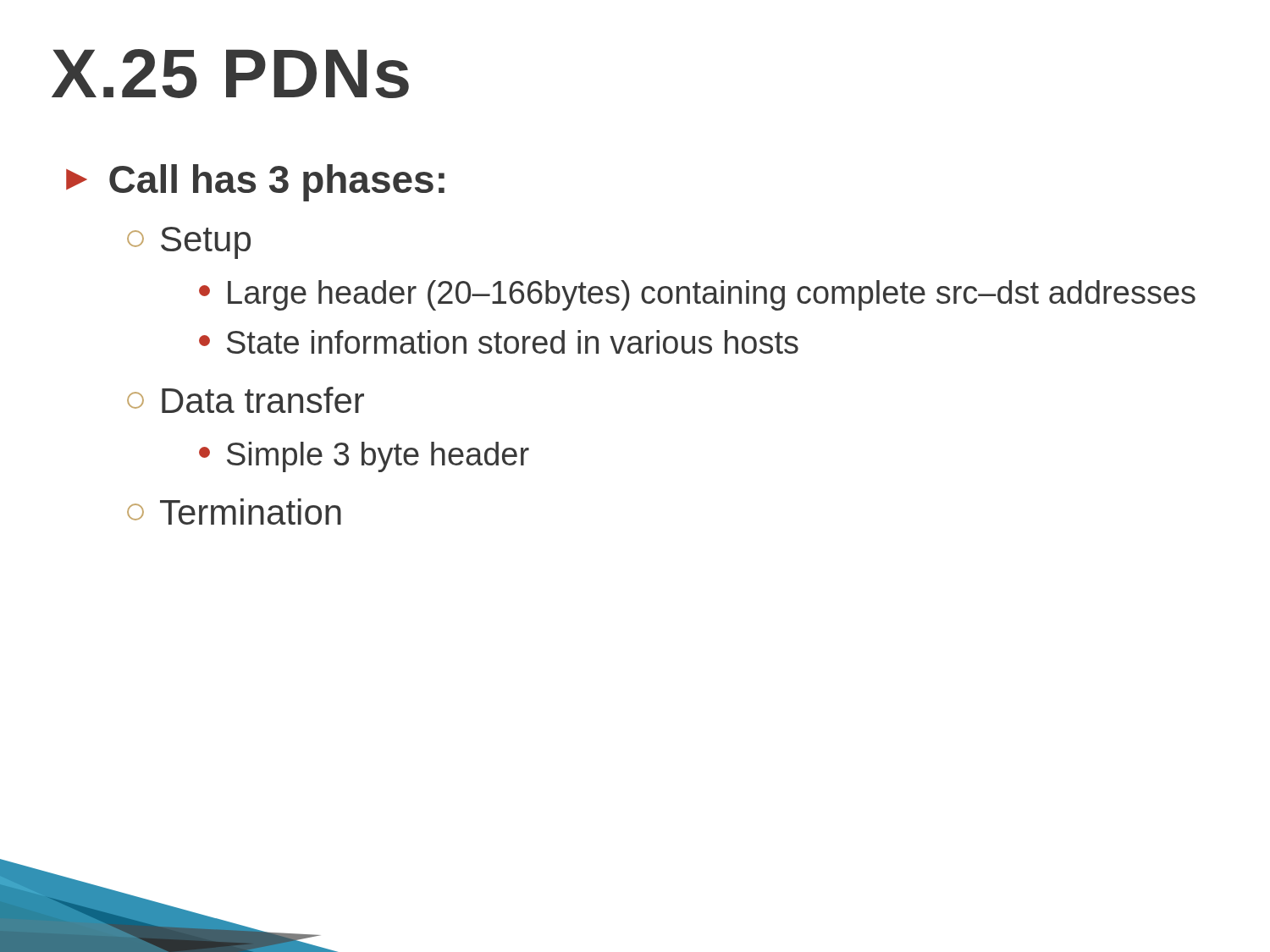This screenshot has height=952, width=1270.
Task: Locate the list item containing "Large header (20–166bytes)"
Action: [x=698, y=293]
